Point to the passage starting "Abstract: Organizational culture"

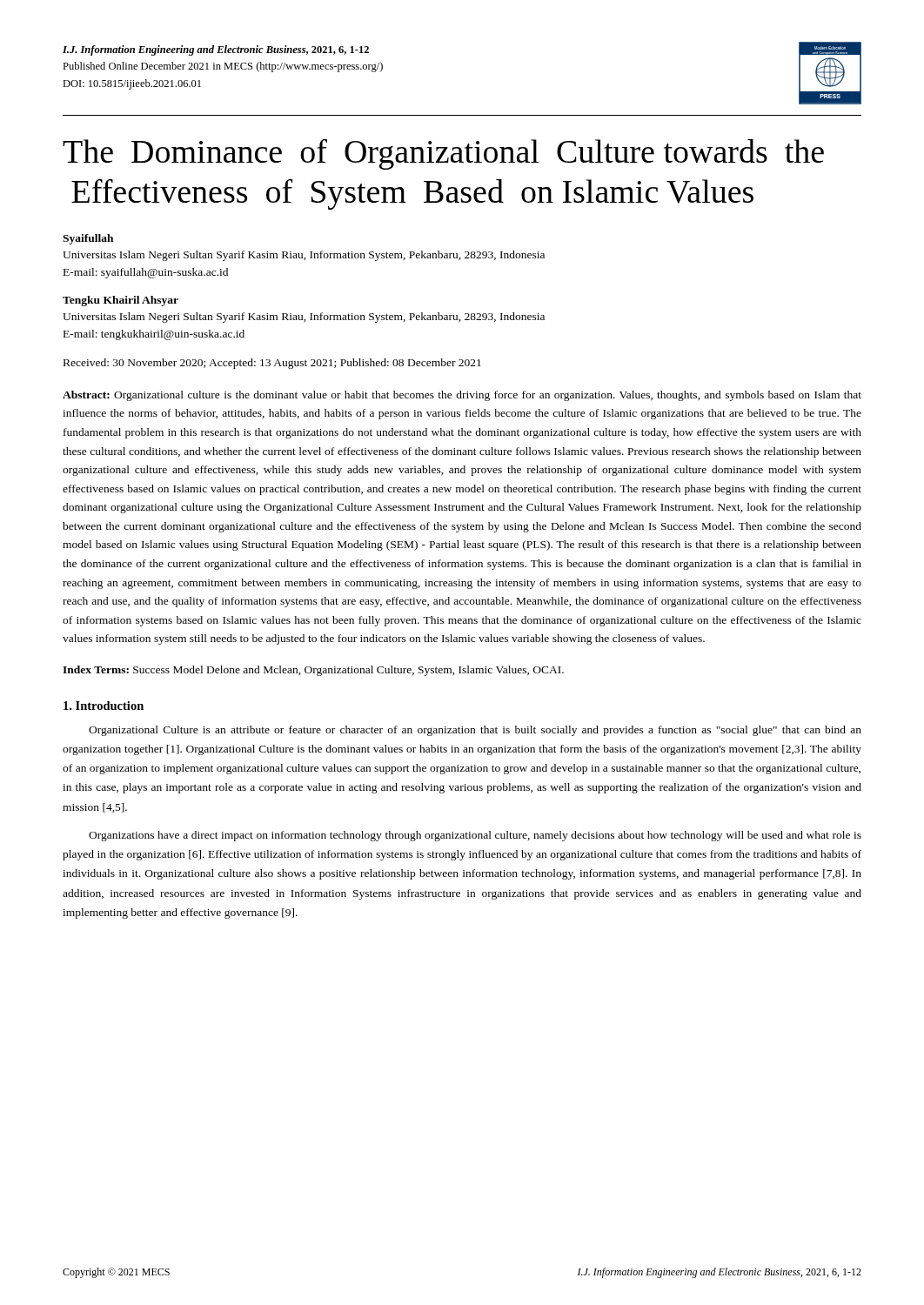pyautogui.click(x=462, y=516)
